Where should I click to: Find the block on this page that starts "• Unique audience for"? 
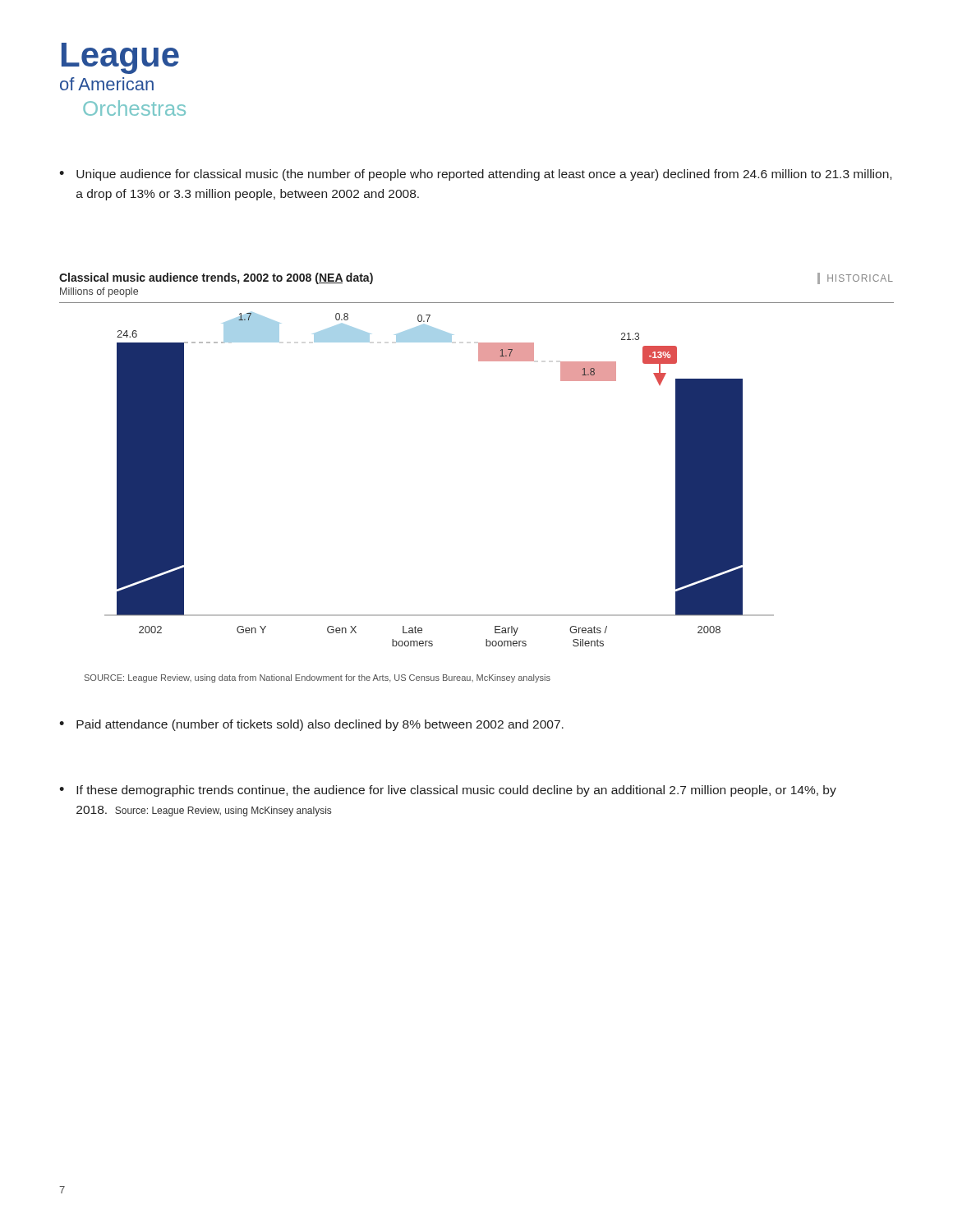click(476, 184)
